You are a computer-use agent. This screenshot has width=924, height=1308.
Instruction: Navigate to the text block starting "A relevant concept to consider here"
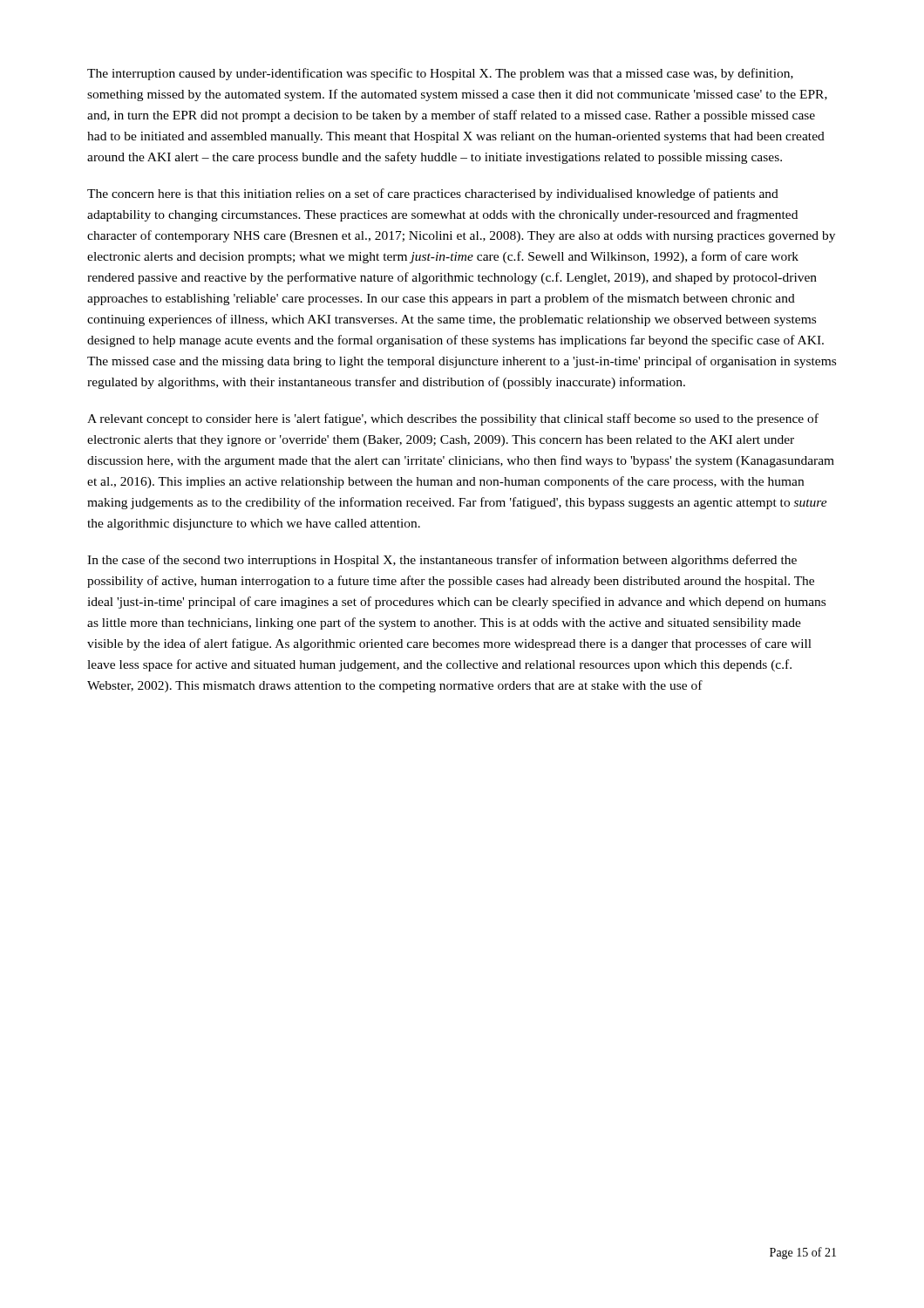[461, 471]
